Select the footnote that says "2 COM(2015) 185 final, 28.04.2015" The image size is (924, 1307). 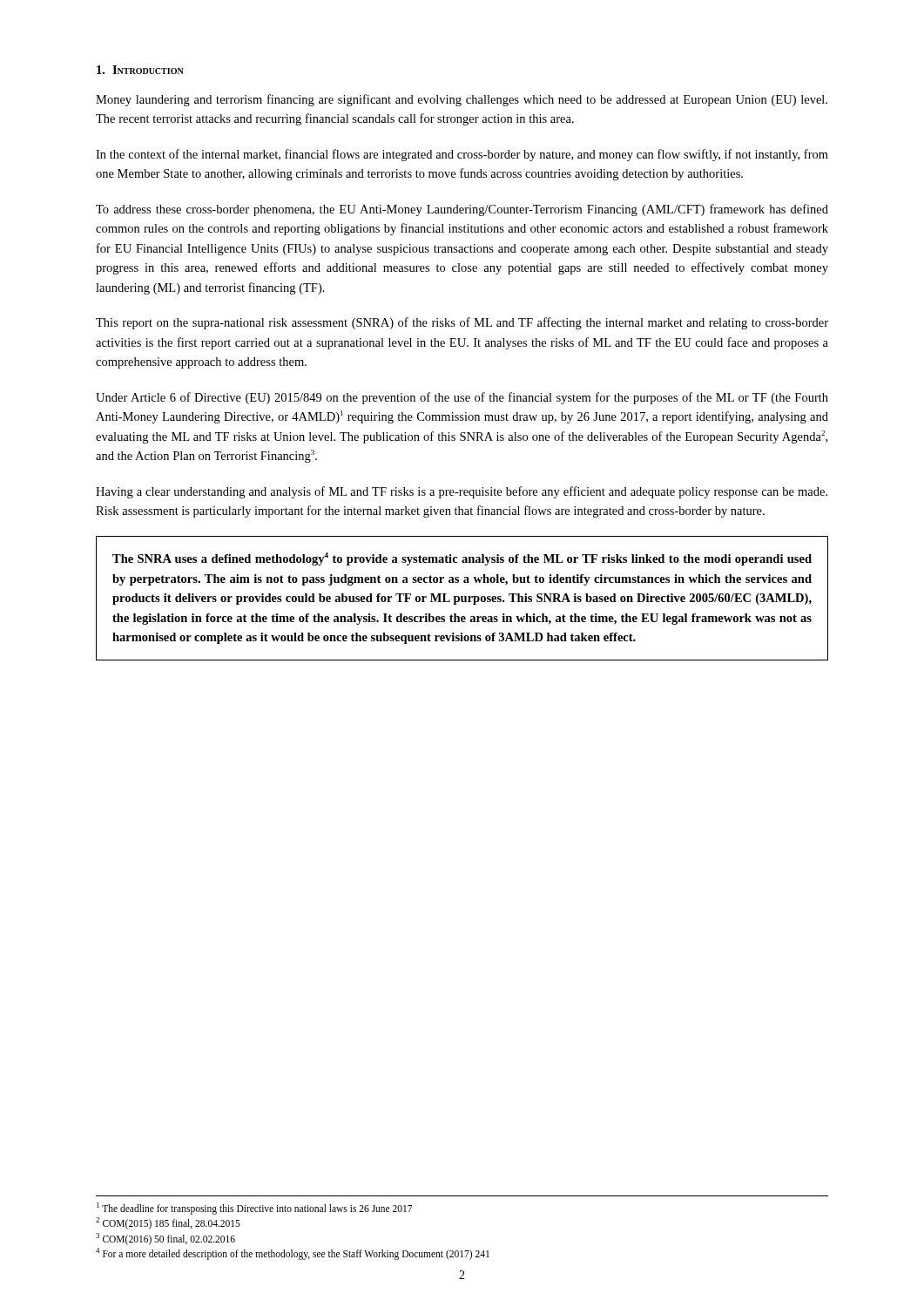coord(168,1223)
